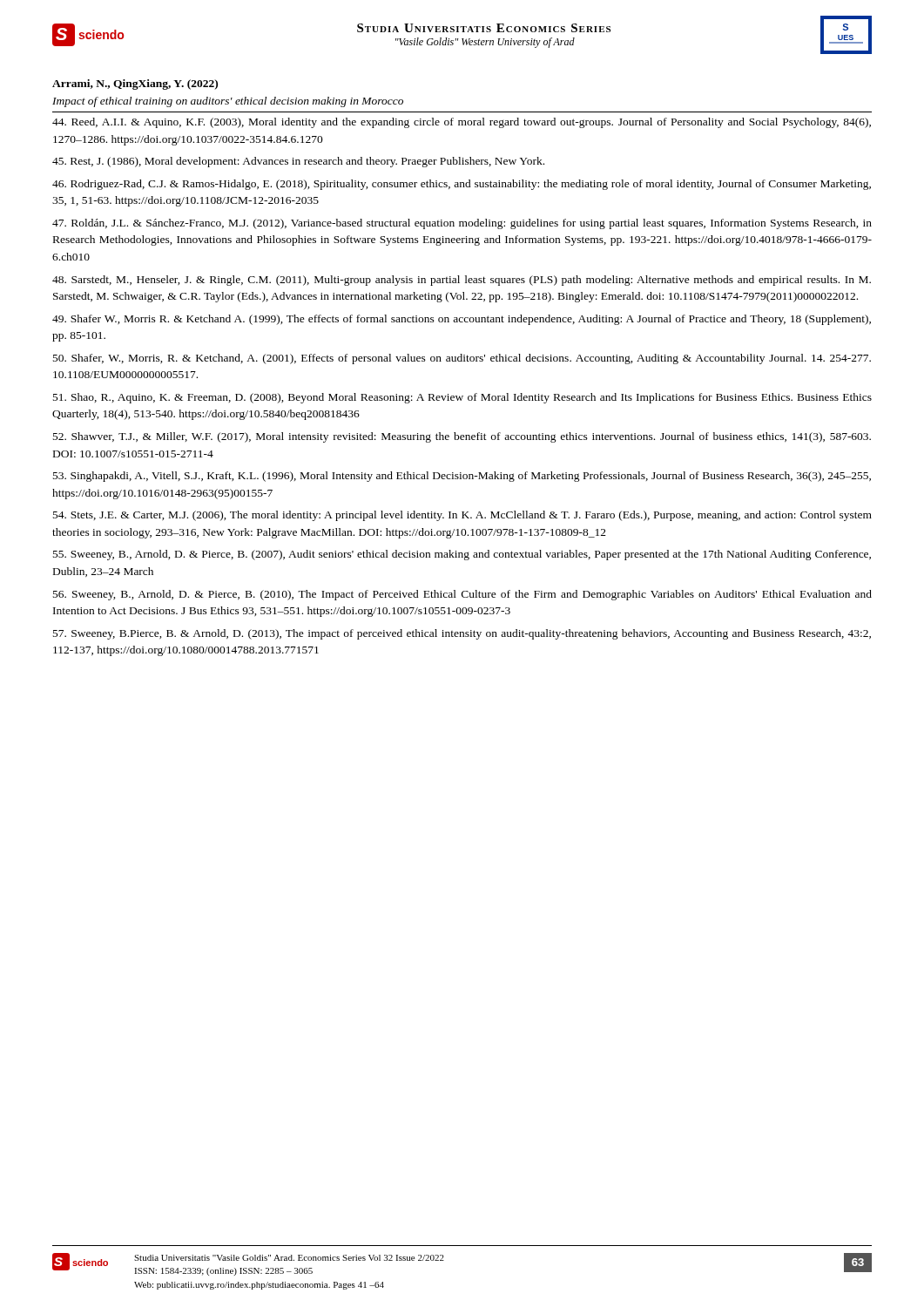The height and width of the screenshot is (1307, 924).
Task: Find the list item that reads "44. Reed, A.I.I. & Aquino,"
Action: pyautogui.click(x=462, y=130)
